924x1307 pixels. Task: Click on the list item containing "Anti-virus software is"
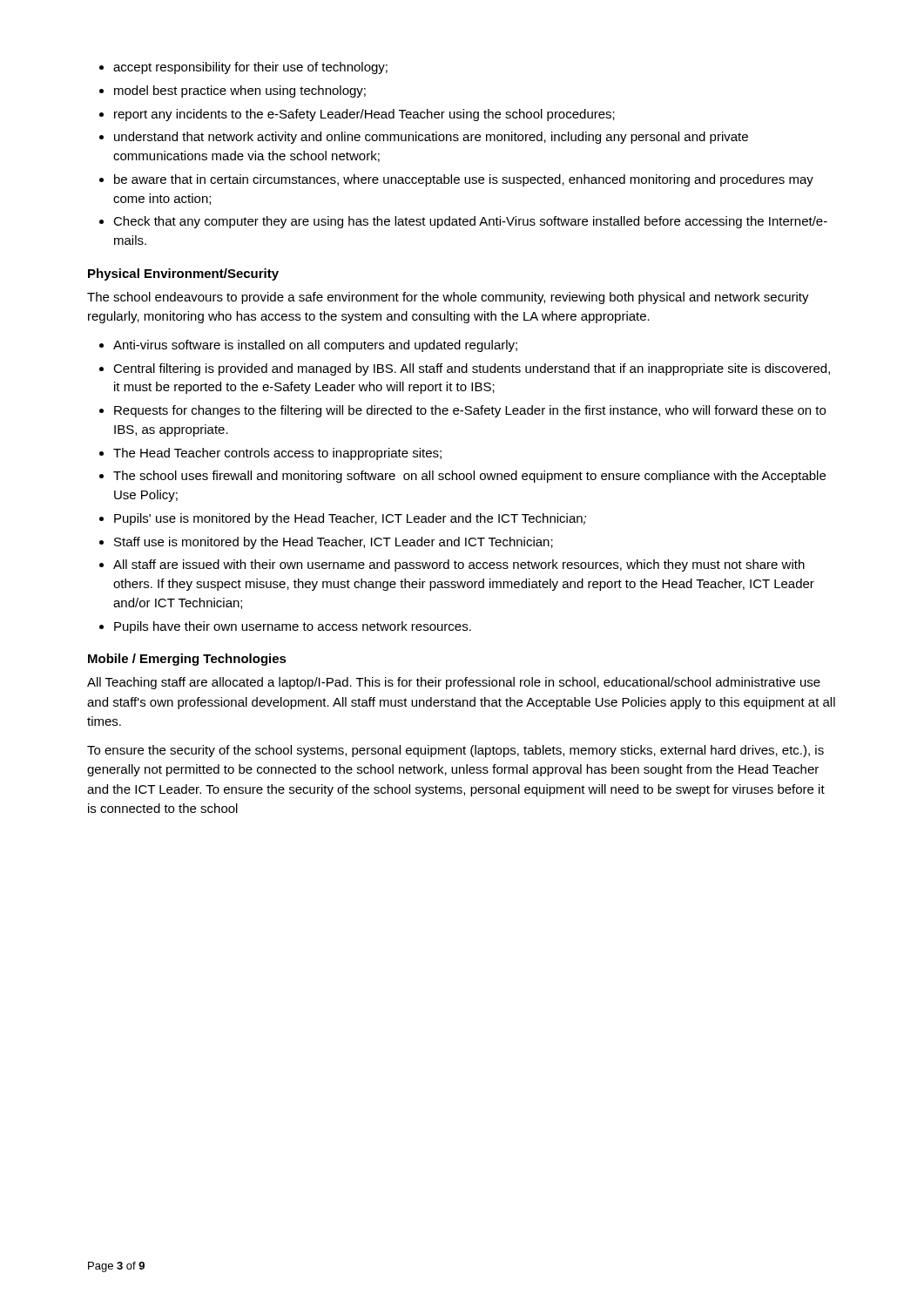pyautogui.click(x=475, y=345)
